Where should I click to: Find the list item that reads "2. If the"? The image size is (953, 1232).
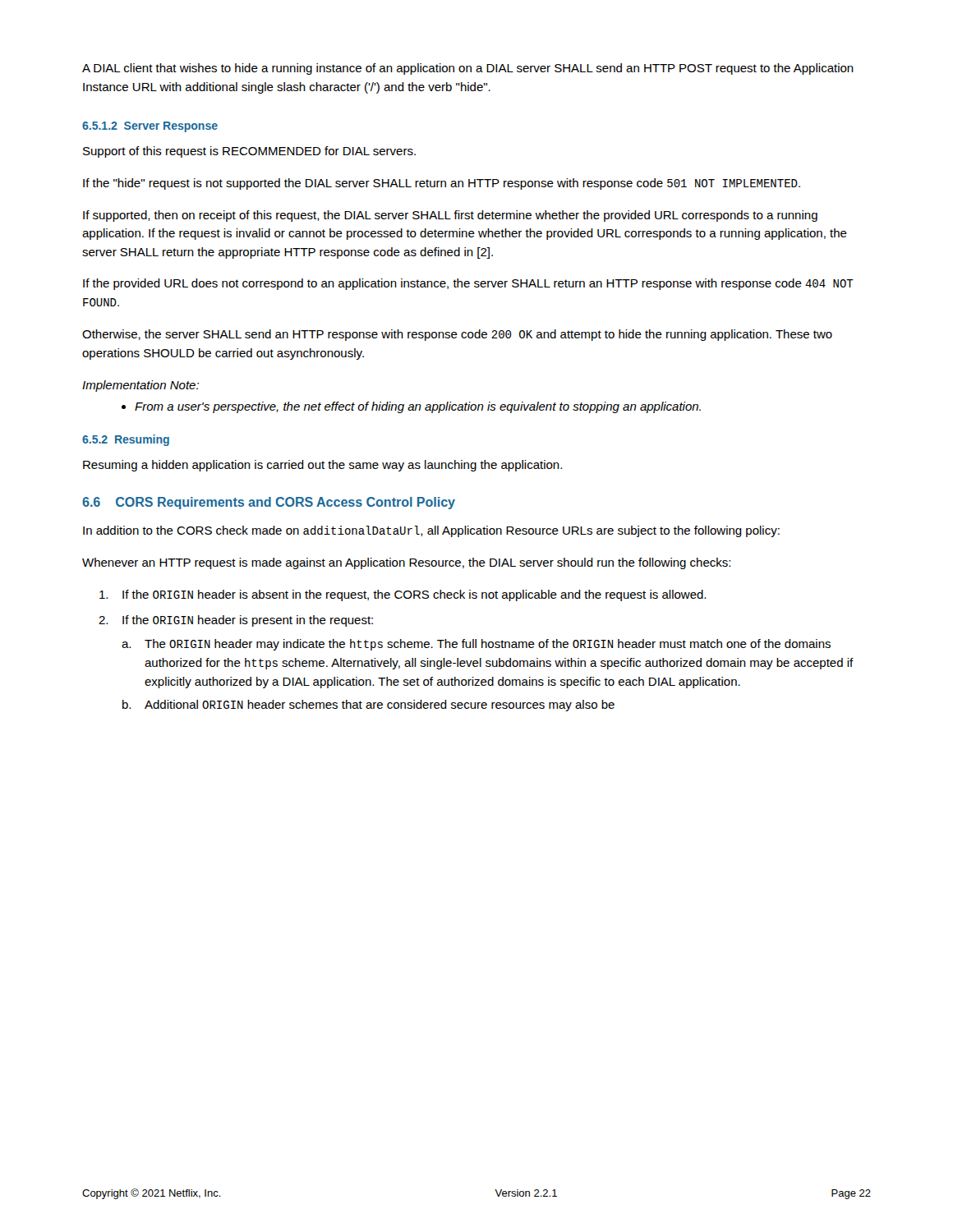coord(485,665)
